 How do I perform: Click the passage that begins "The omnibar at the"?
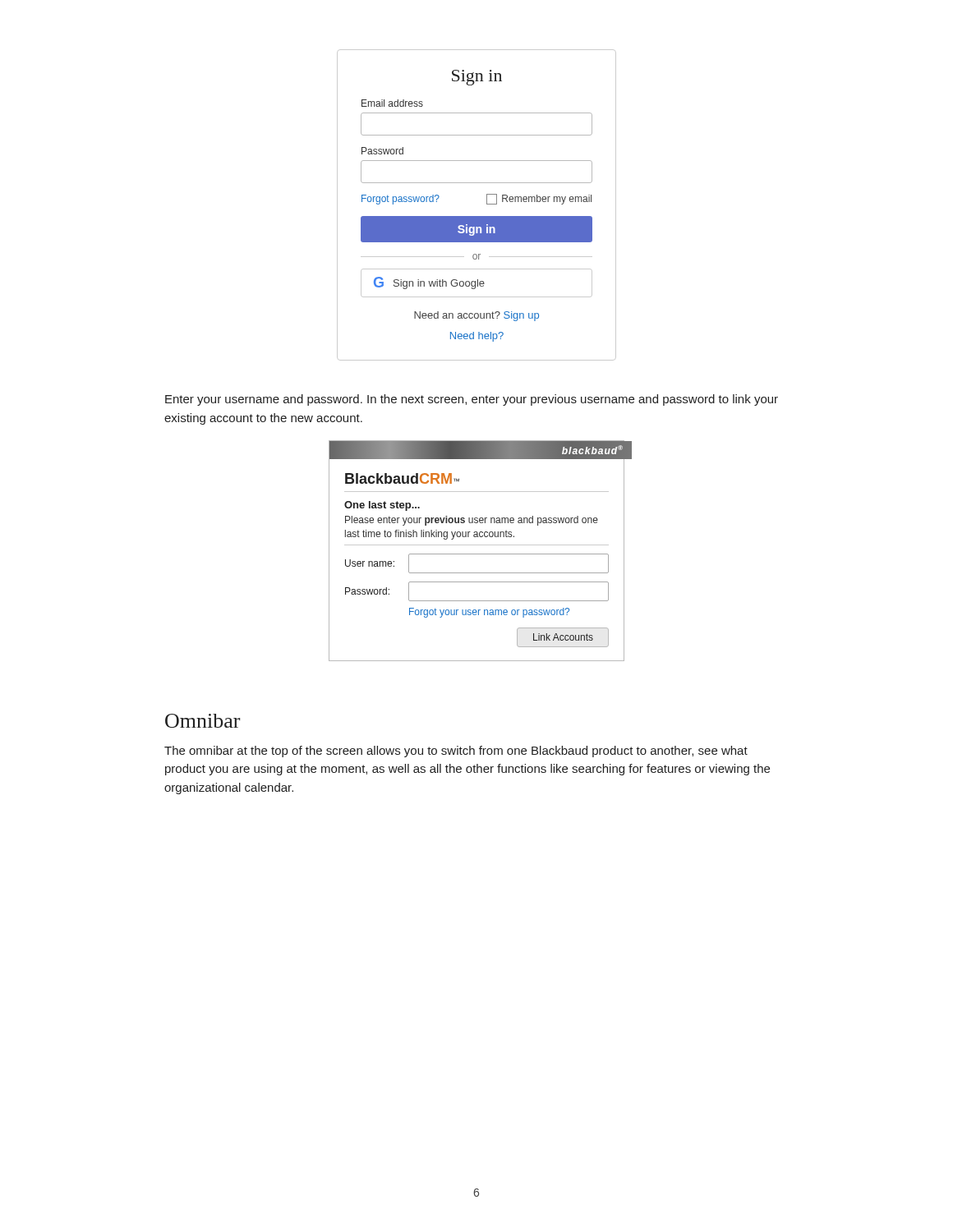click(x=467, y=768)
